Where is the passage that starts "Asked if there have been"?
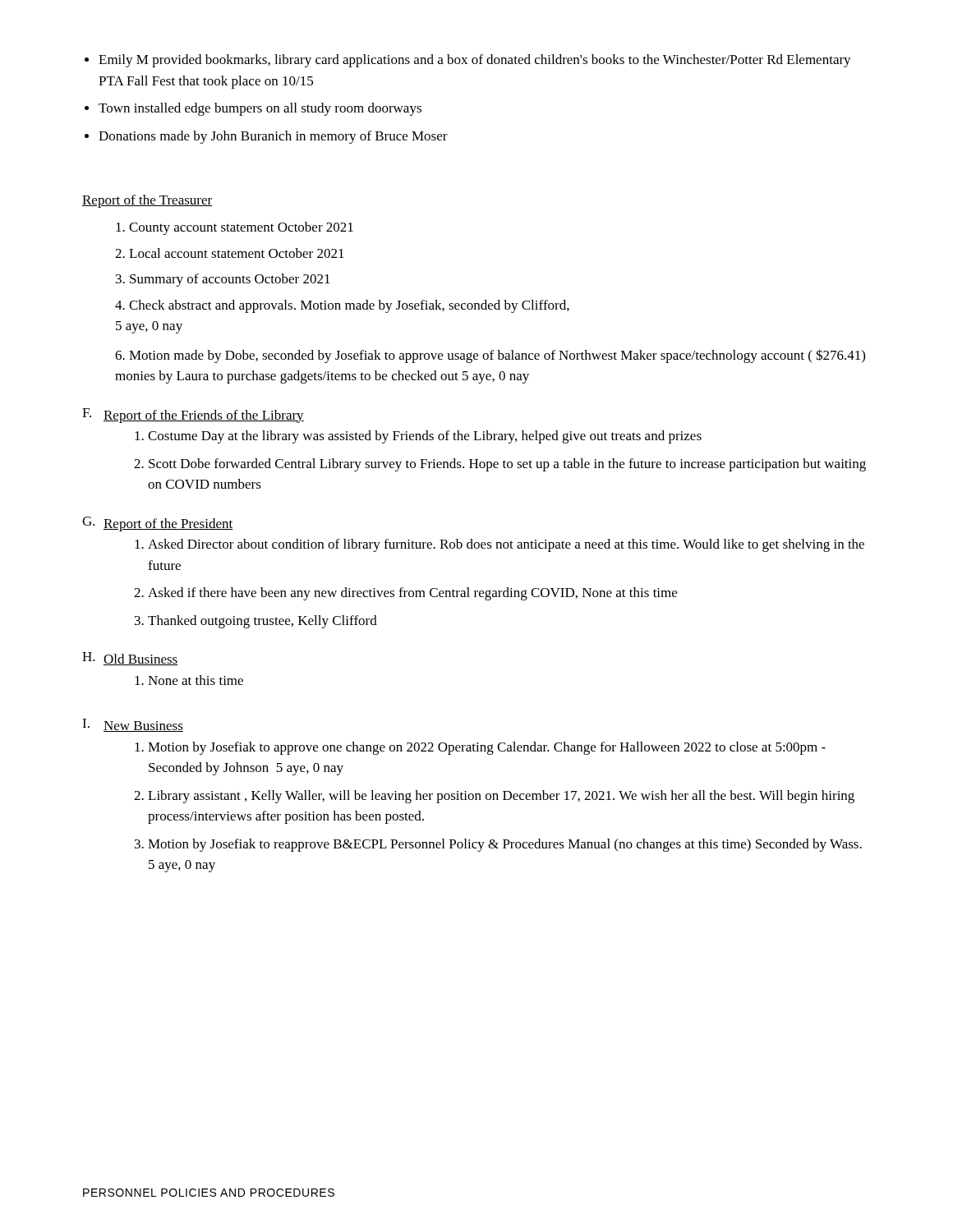This screenshot has height=1232, width=953. 413,593
